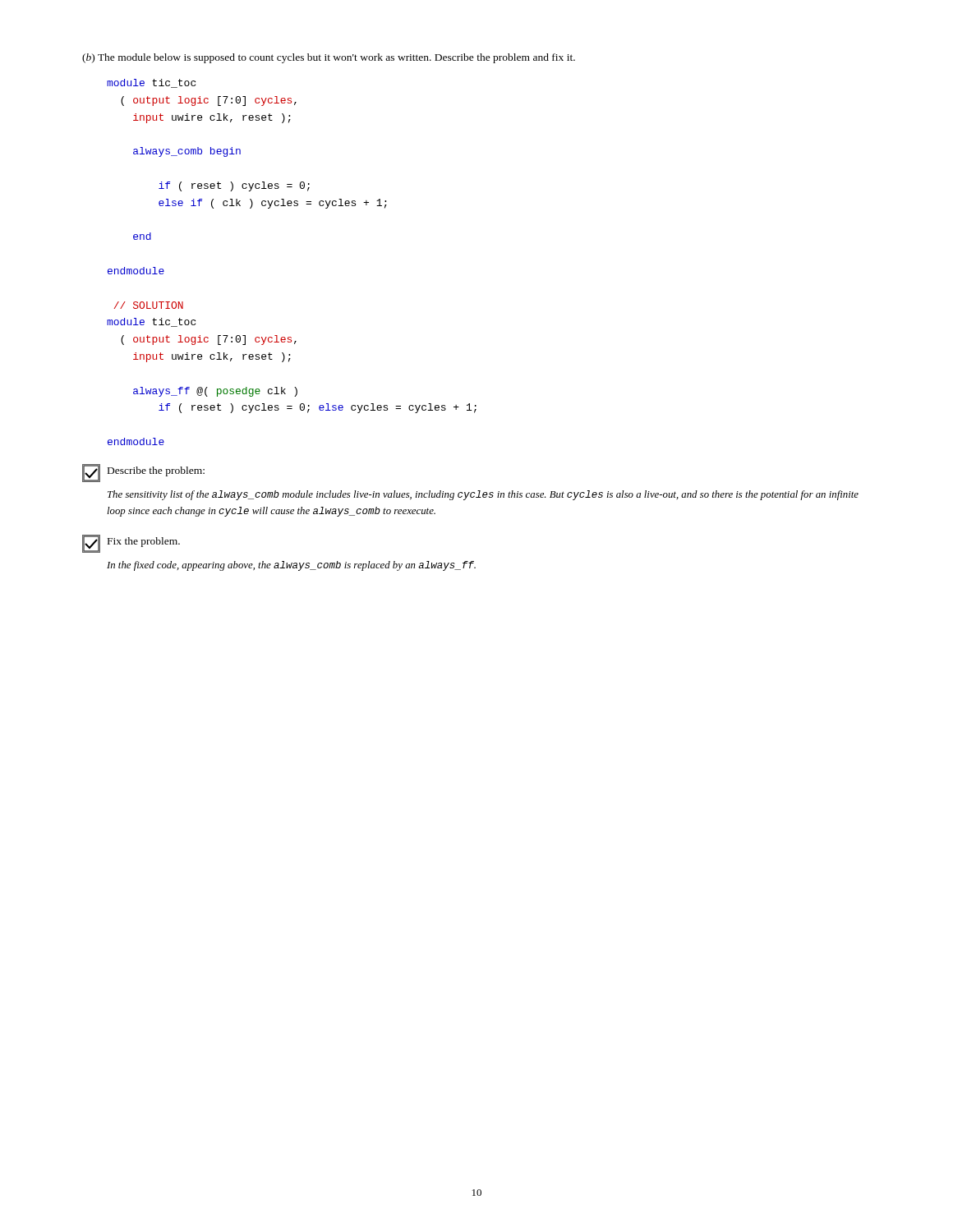Locate the text that says "Describe the problem:"
Screen dimensions: 1232x953
pyautogui.click(x=156, y=470)
